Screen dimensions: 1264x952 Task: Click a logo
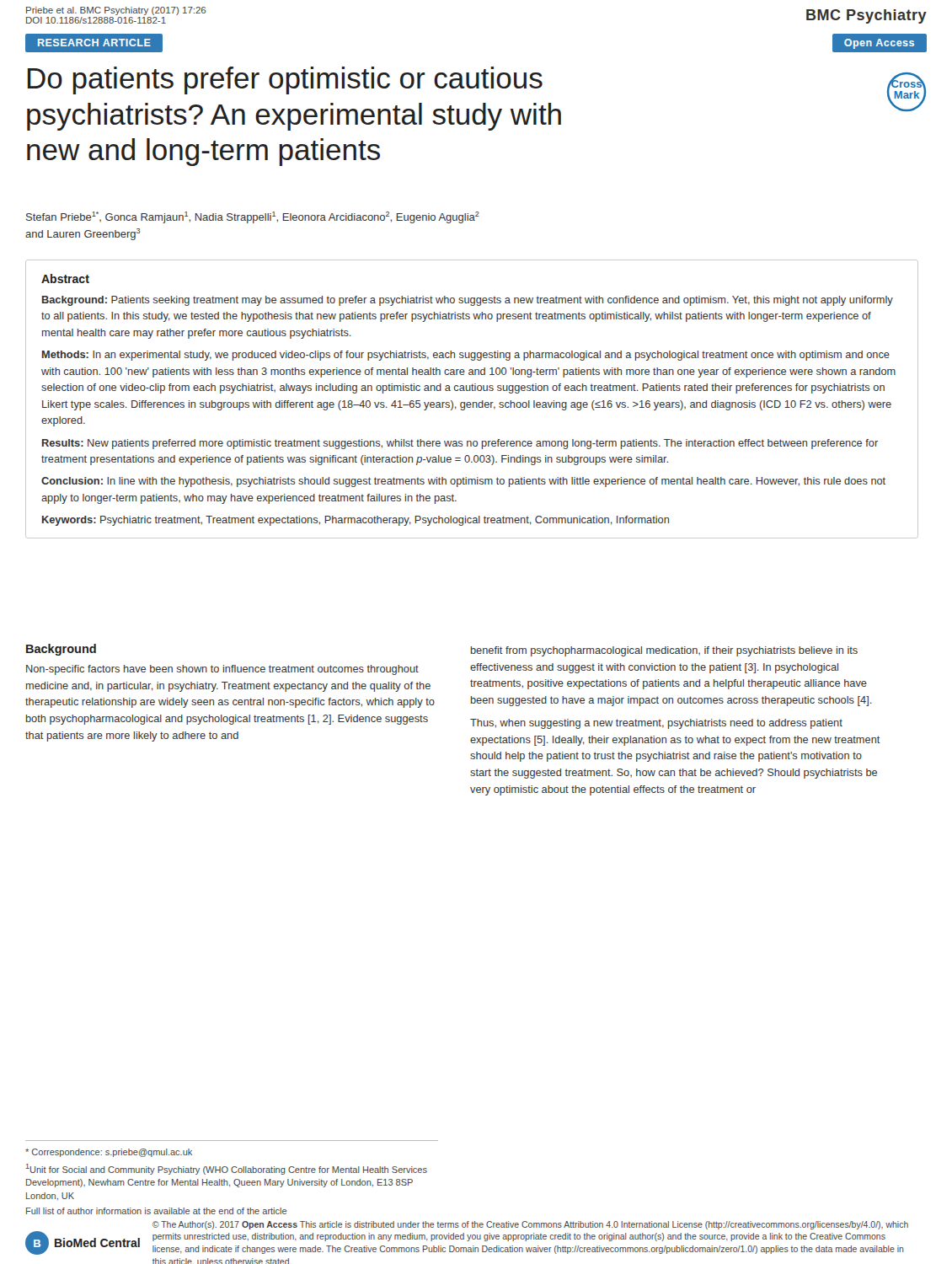(907, 92)
